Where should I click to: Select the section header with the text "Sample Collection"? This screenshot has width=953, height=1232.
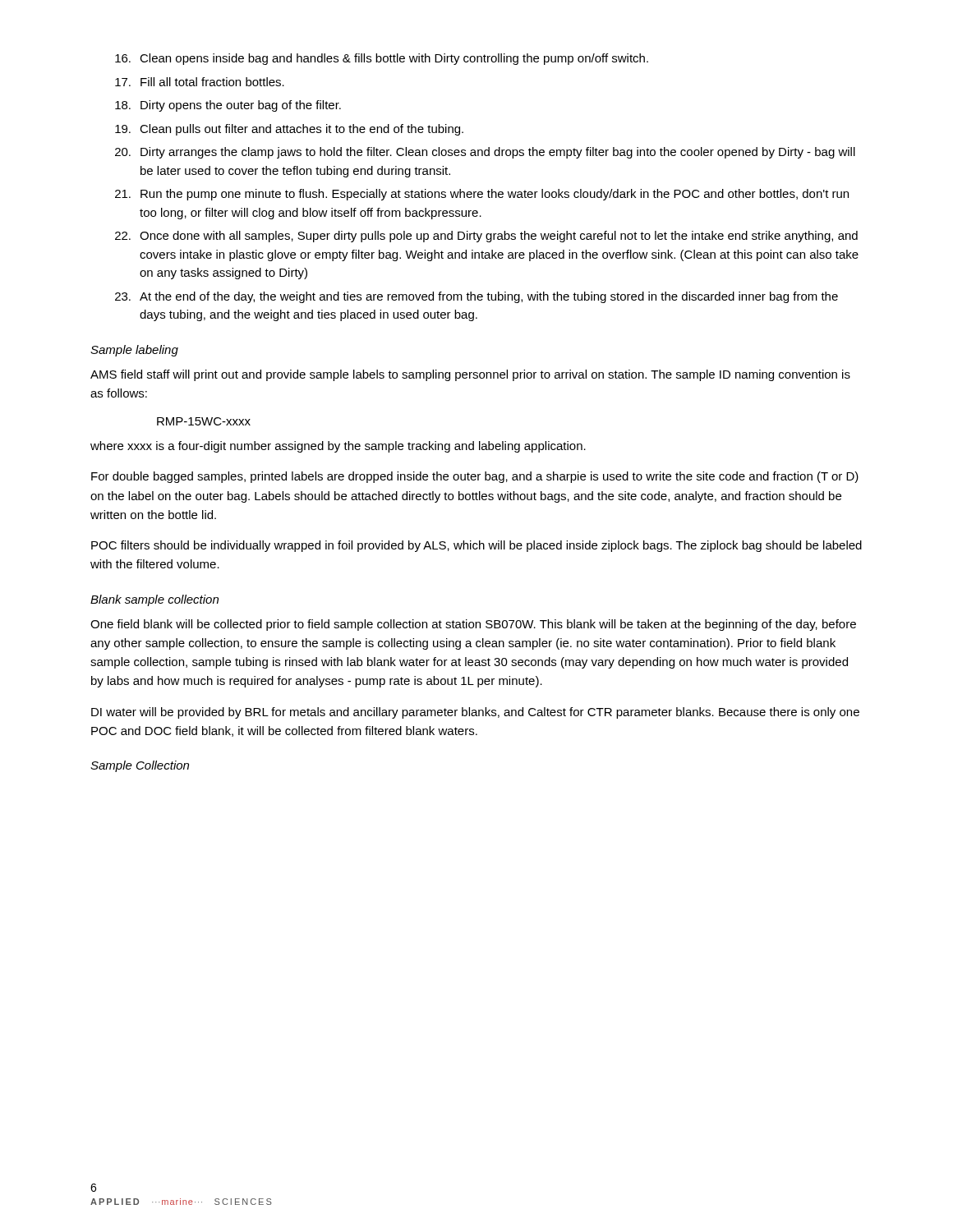(x=140, y=765)
